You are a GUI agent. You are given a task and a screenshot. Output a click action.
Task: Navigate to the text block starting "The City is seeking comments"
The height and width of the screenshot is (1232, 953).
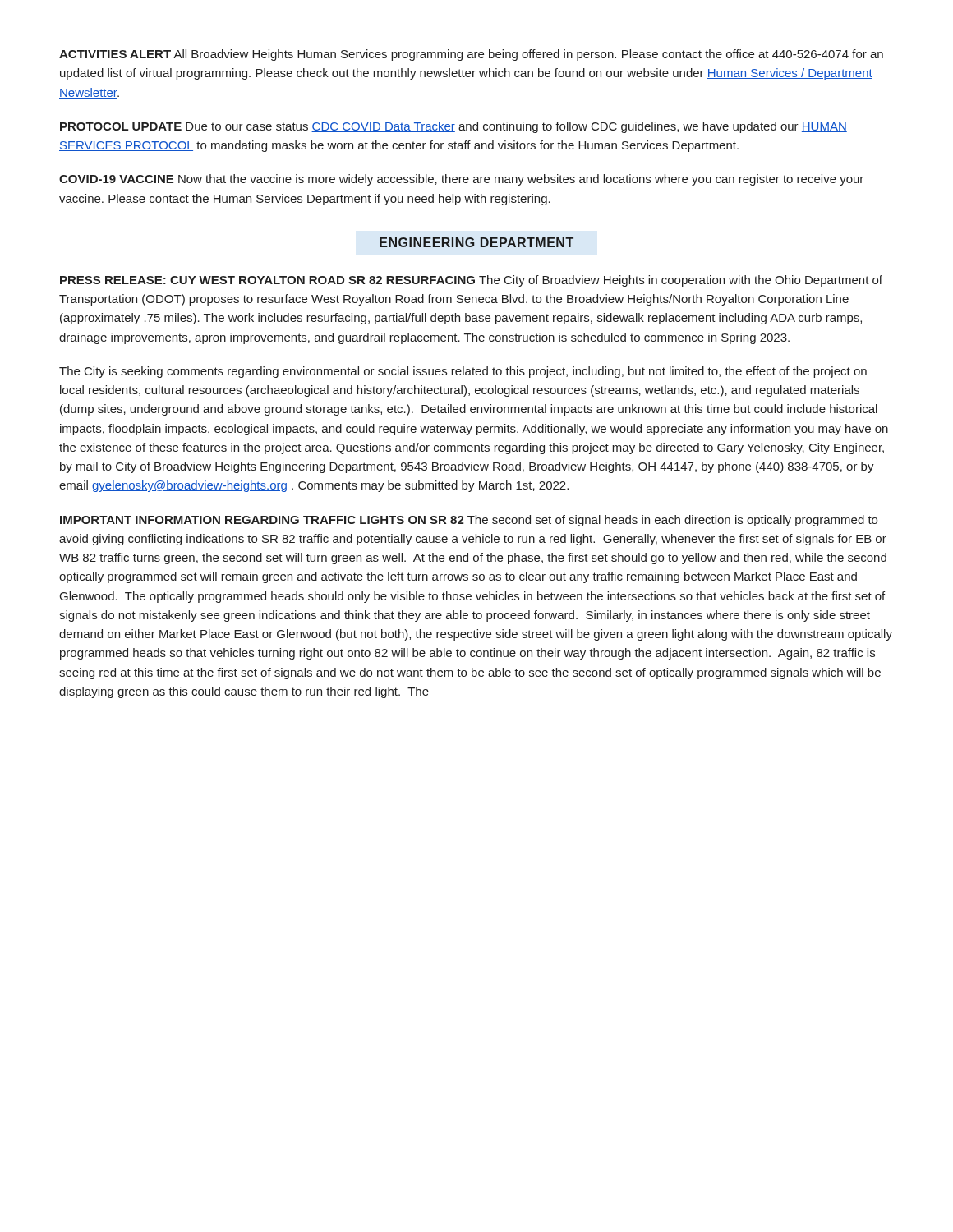(x=474, y=428)
